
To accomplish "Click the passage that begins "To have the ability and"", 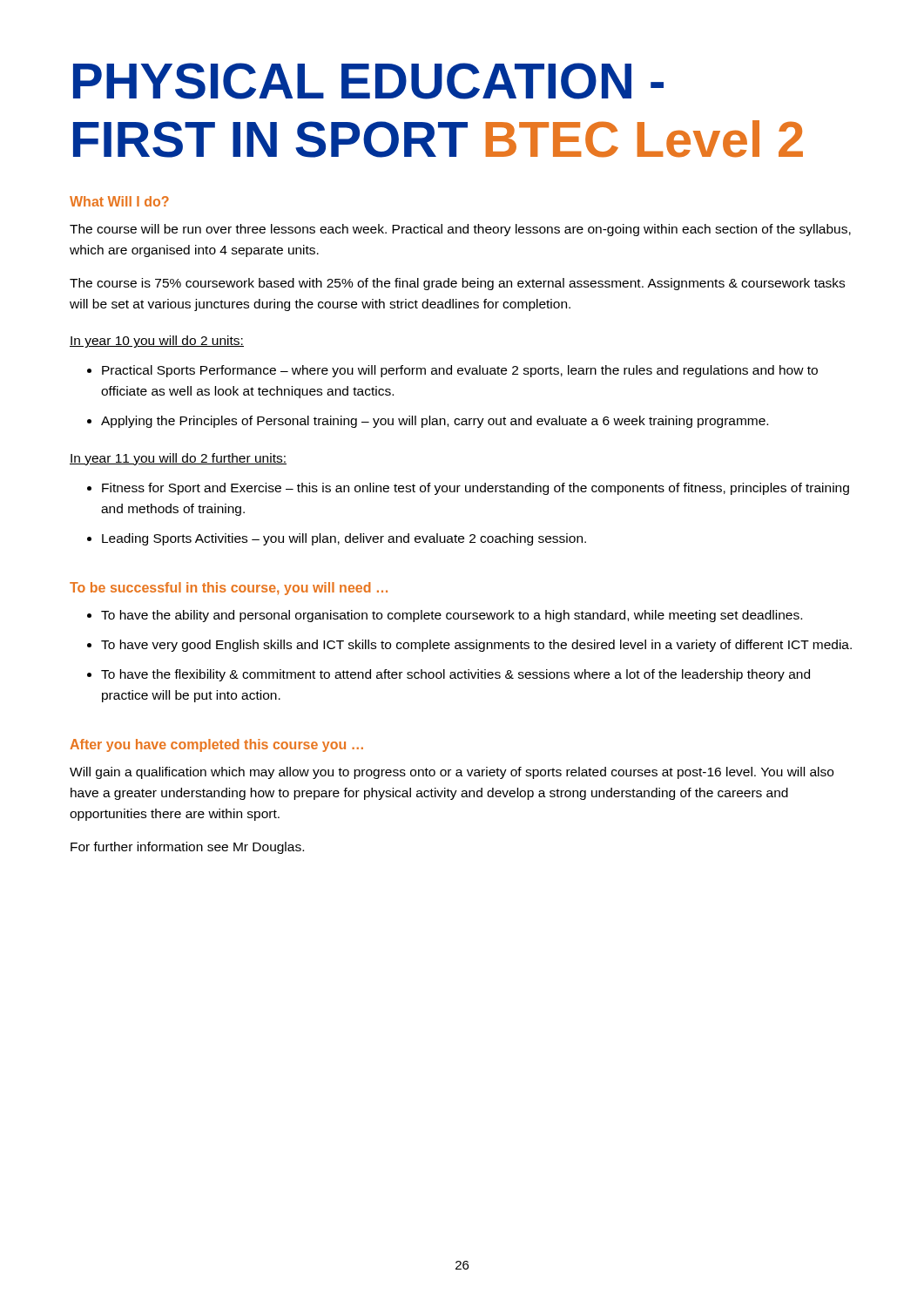I will pos(452,614).
